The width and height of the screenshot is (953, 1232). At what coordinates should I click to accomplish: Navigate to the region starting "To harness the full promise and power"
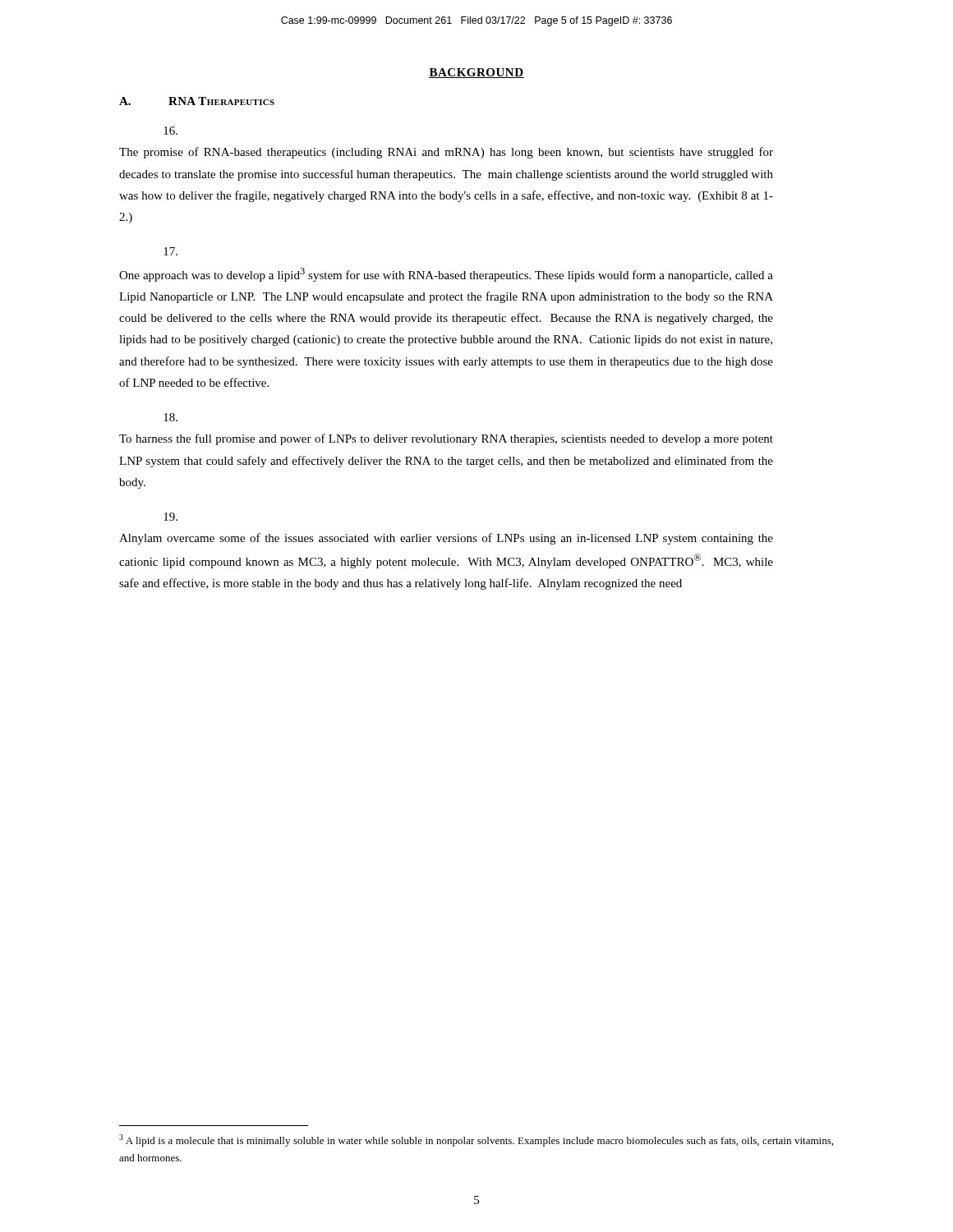tap(446, 450)
